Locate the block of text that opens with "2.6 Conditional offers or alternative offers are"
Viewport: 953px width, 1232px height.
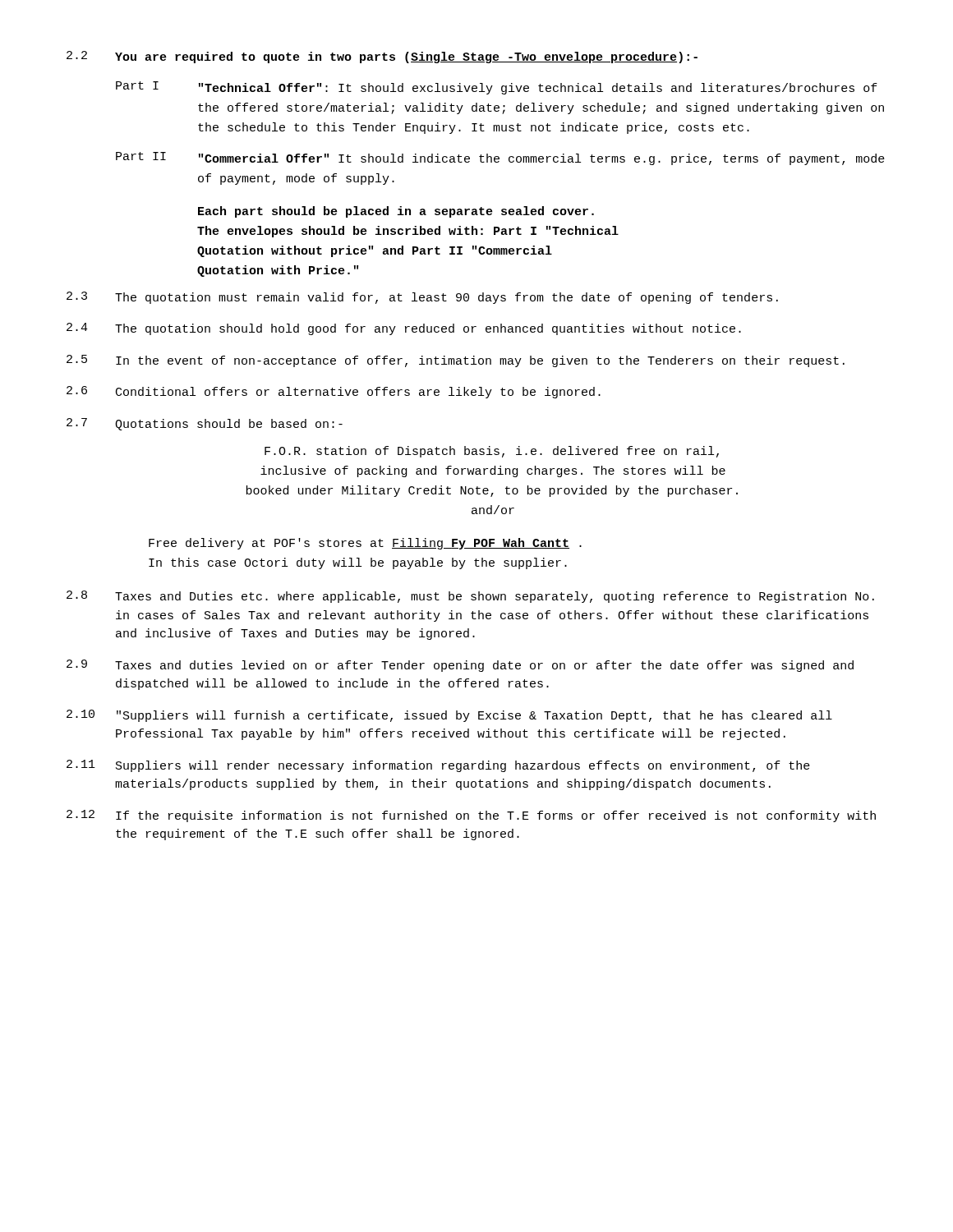pyautogui.click(x=476, y=394)
